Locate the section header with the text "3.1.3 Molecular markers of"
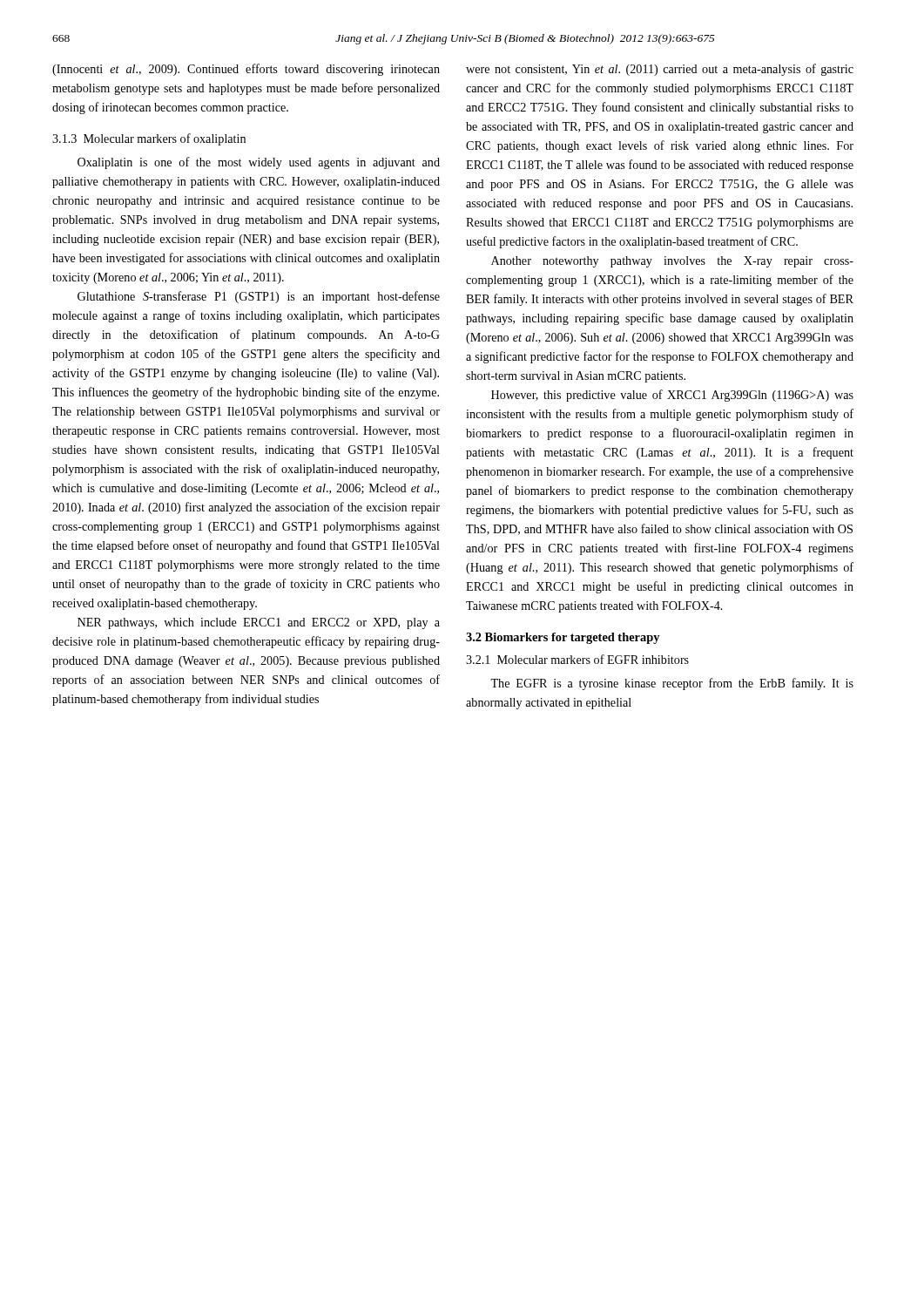 click(x=149, y=139)
